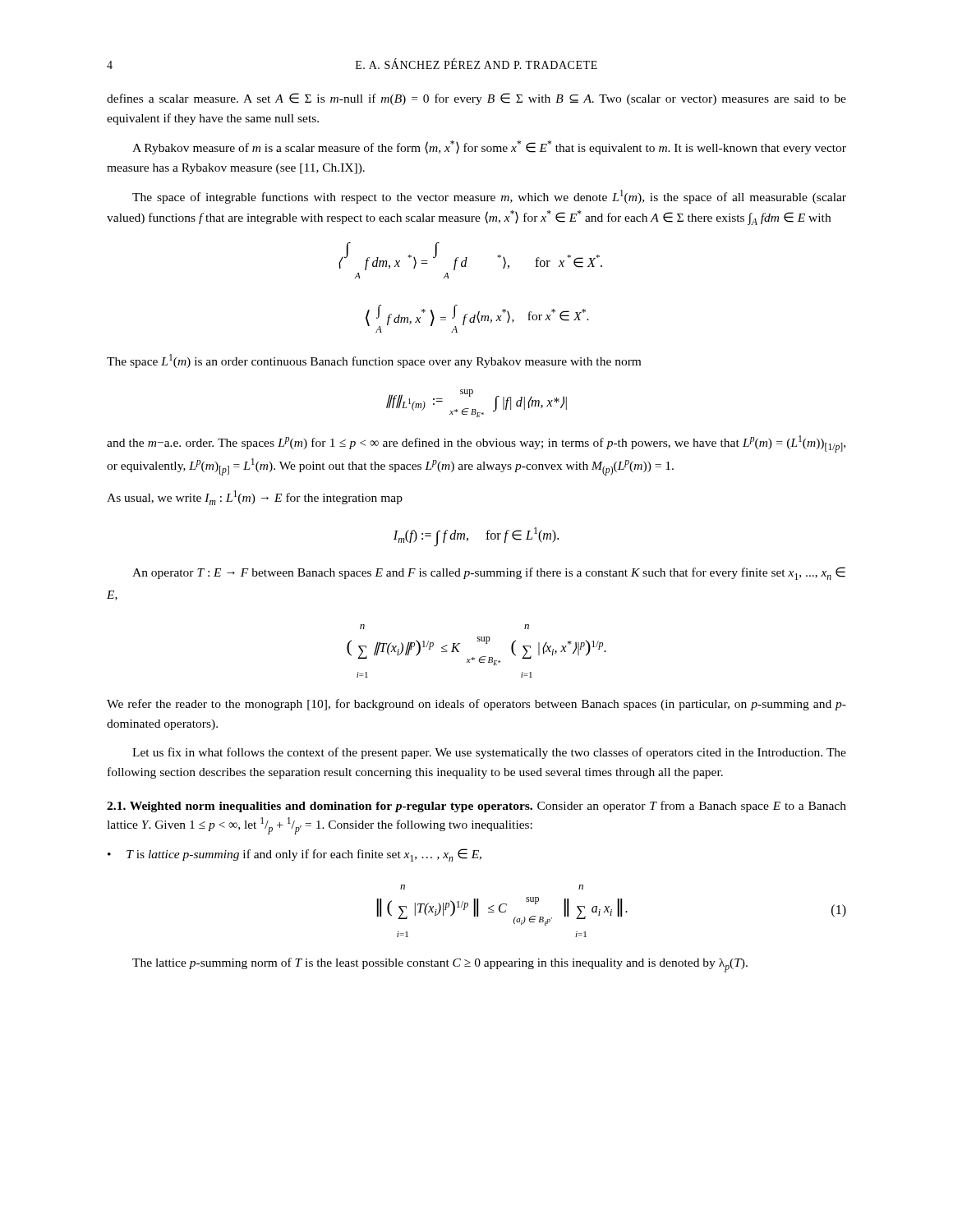Viewport: 953px width, 1232px height.
Task: Click on the region starting "and the m−a.e. order. The spaces Lp(m) for"
Action: coord(476,455)
